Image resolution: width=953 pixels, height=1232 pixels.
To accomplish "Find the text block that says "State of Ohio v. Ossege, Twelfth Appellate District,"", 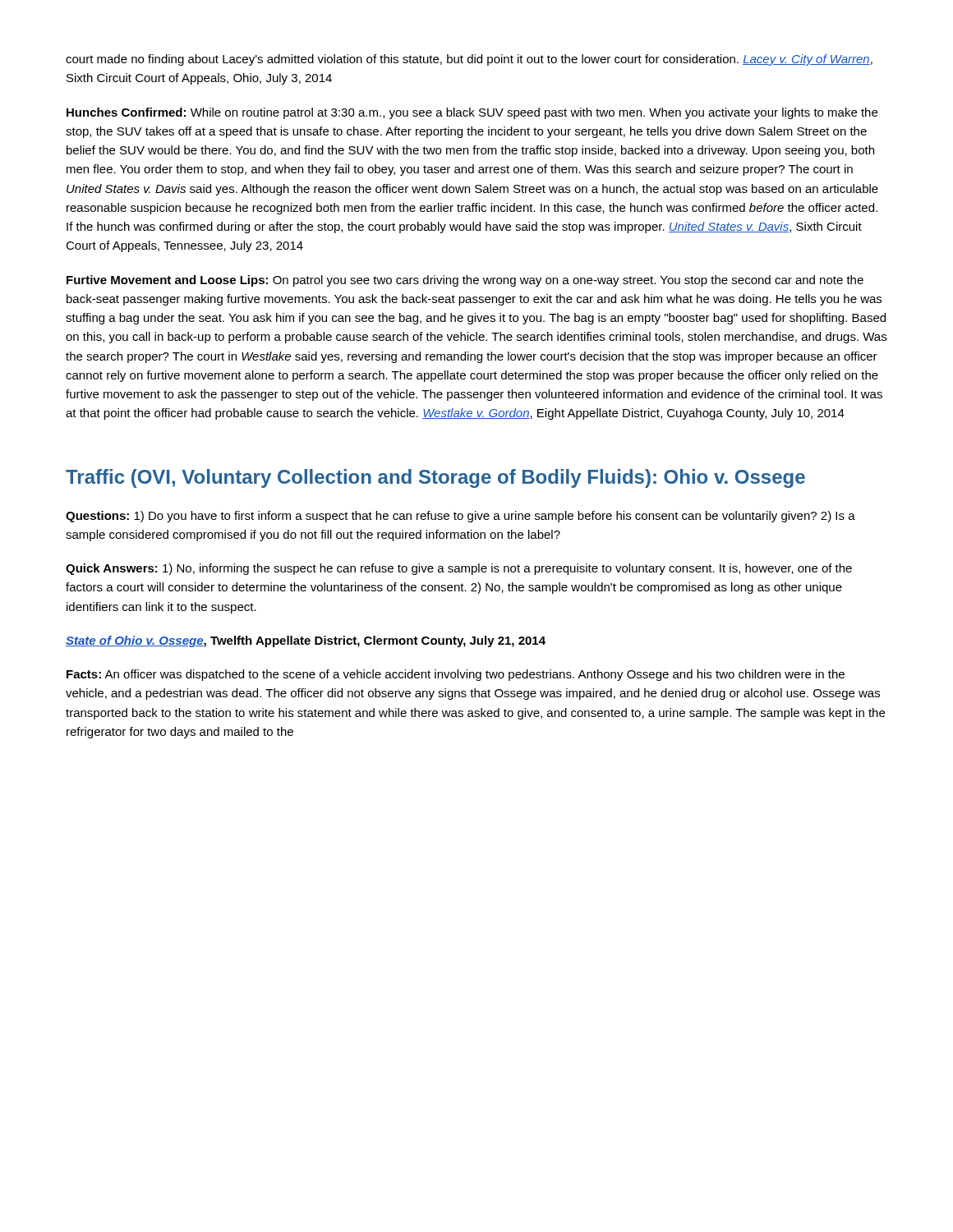I will point(306,640).
